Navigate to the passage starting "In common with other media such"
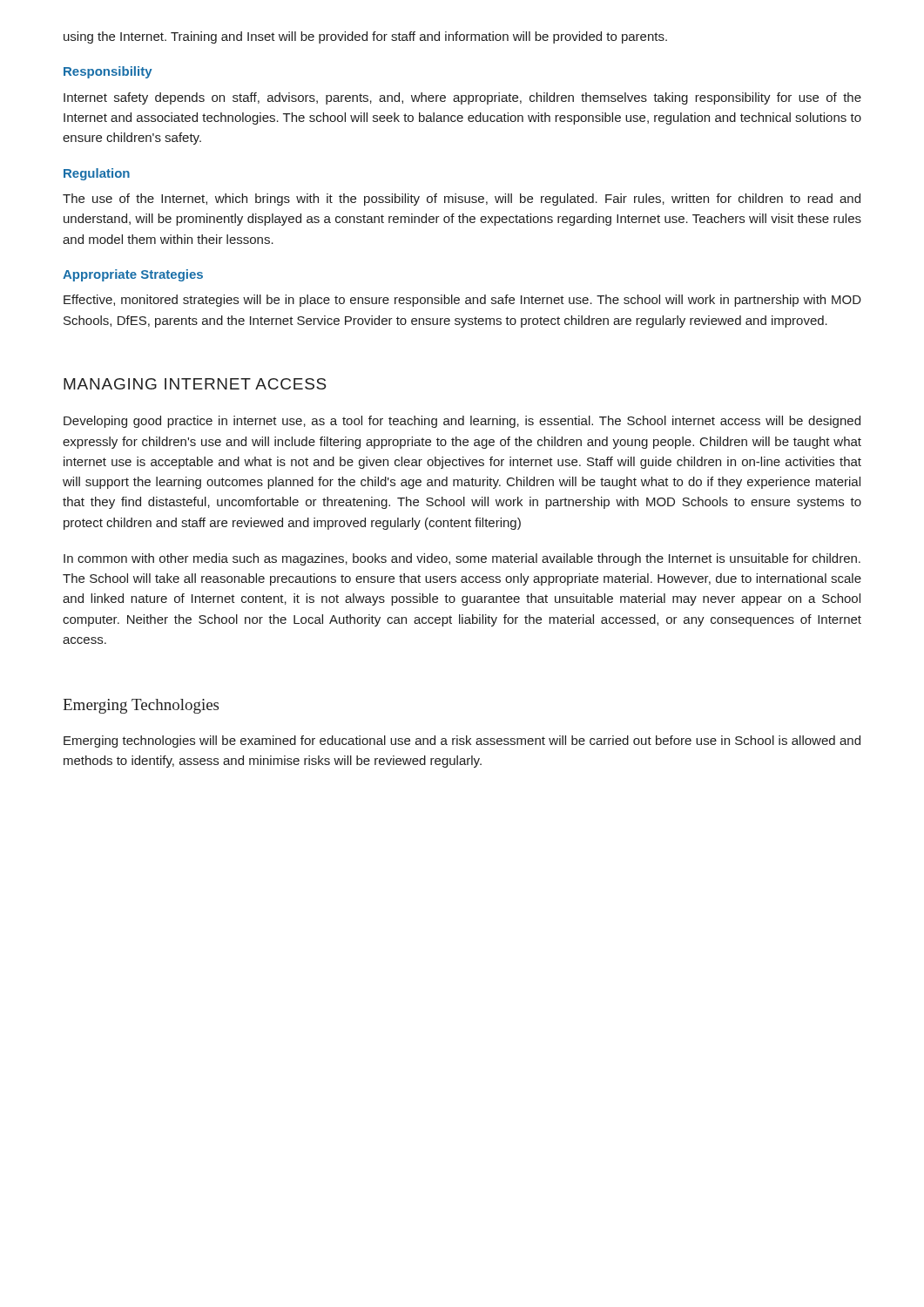This screenshot has height=1307, width=924. (x=462, y=598)
